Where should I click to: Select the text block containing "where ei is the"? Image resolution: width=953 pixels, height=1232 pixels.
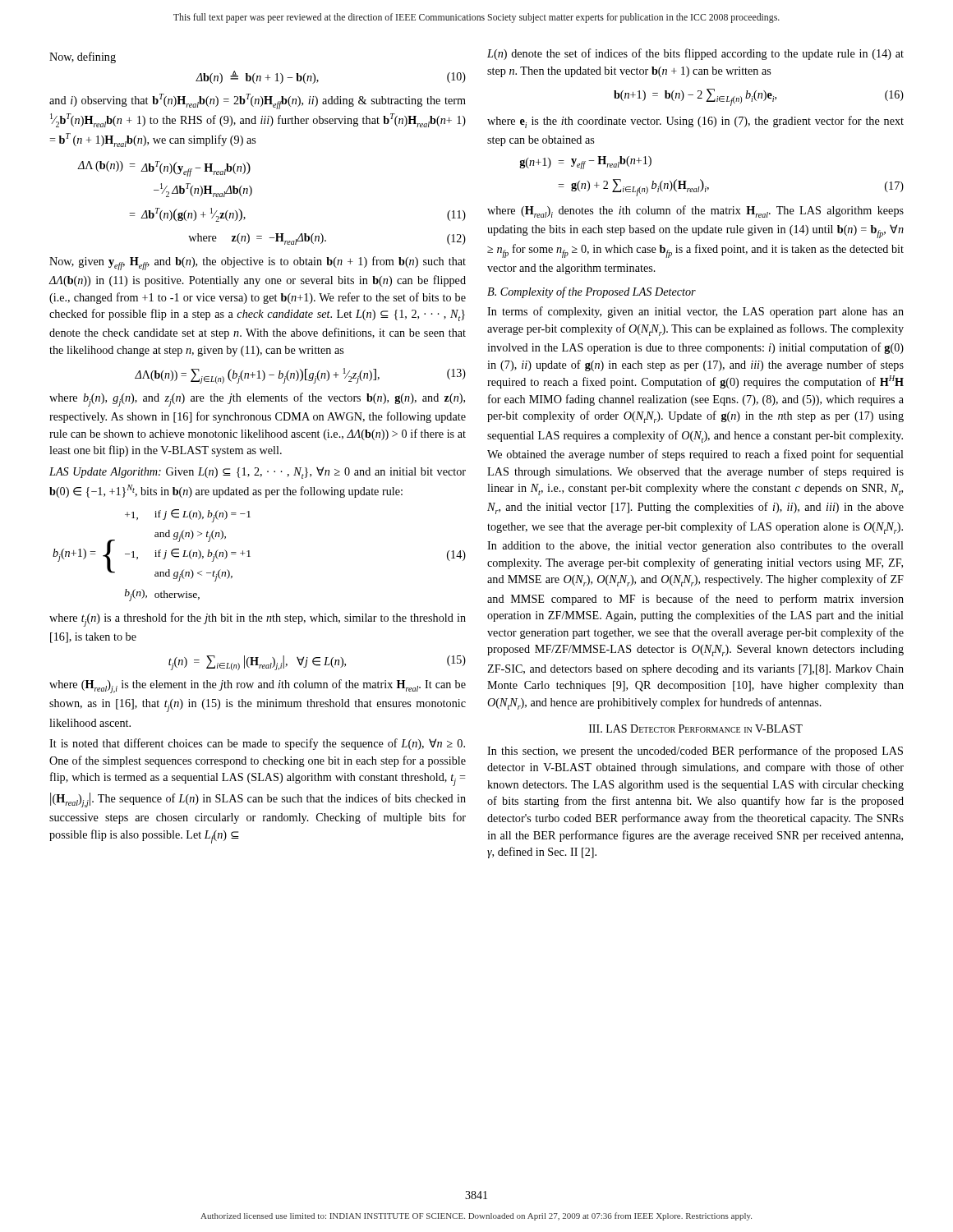click(x=695, y=130)
